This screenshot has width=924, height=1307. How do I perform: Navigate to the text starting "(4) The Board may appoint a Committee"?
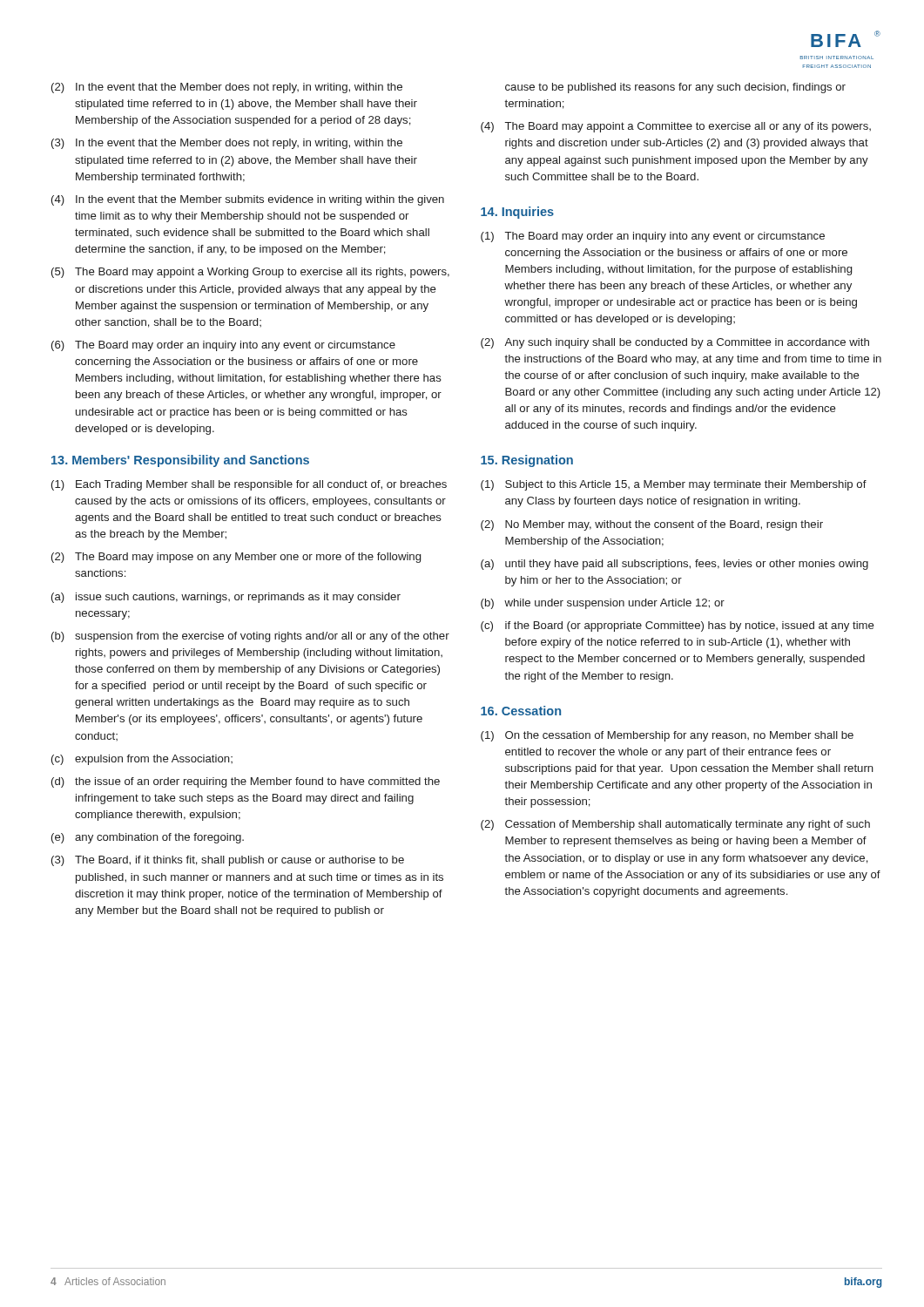point(681,151)
